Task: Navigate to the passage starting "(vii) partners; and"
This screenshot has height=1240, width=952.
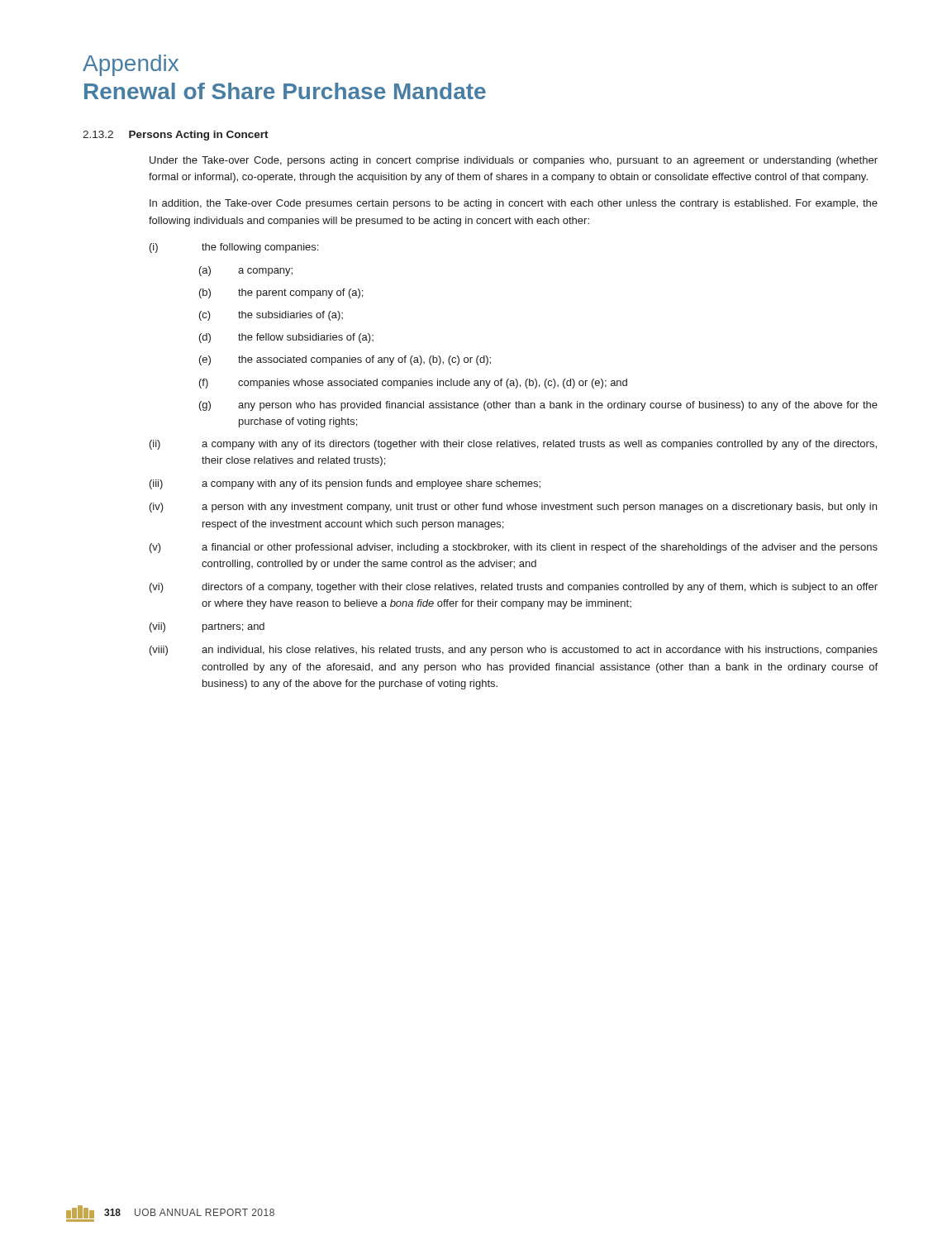Action: coord(207,627)
